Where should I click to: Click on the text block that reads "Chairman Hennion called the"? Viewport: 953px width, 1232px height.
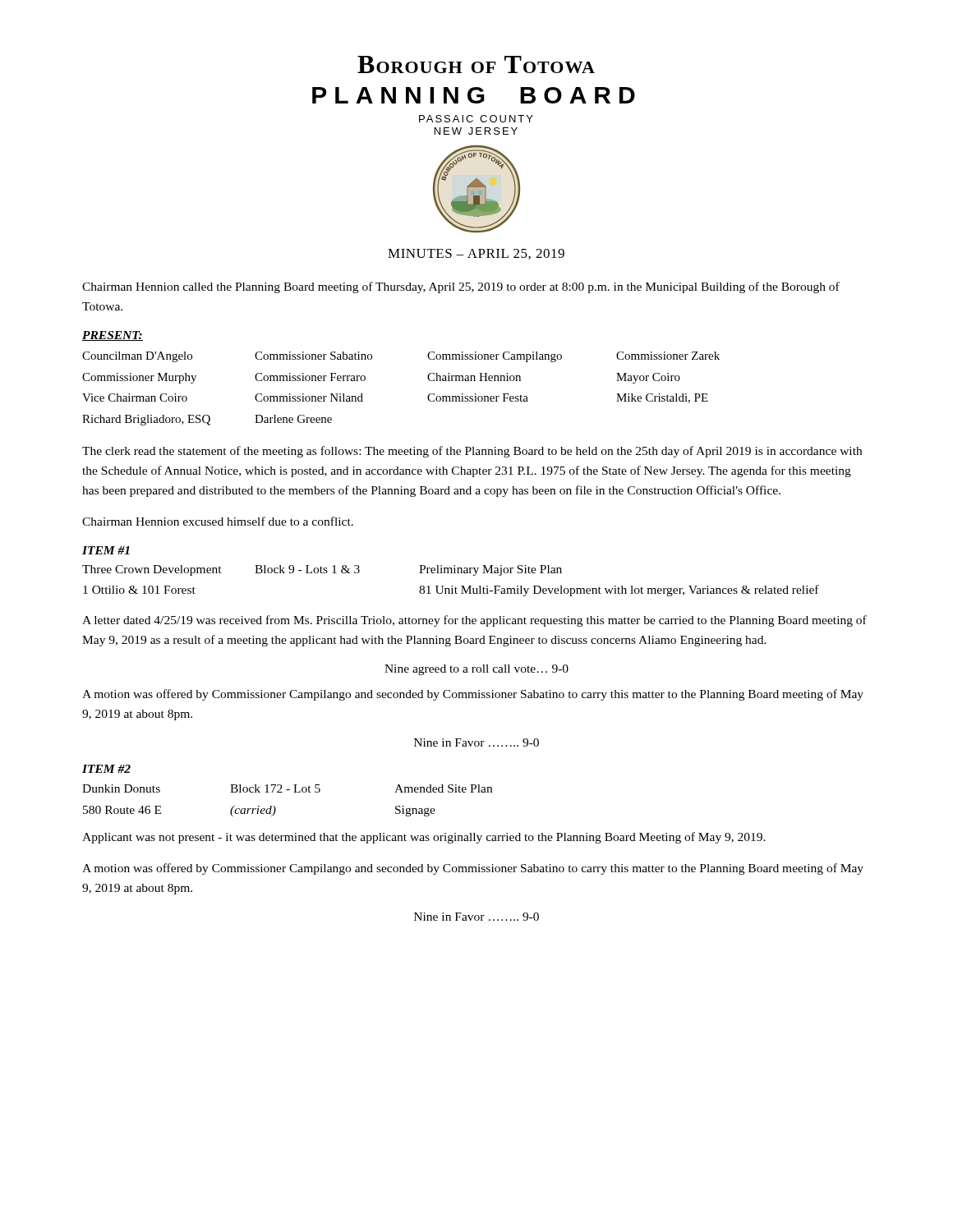click(461, 296)
